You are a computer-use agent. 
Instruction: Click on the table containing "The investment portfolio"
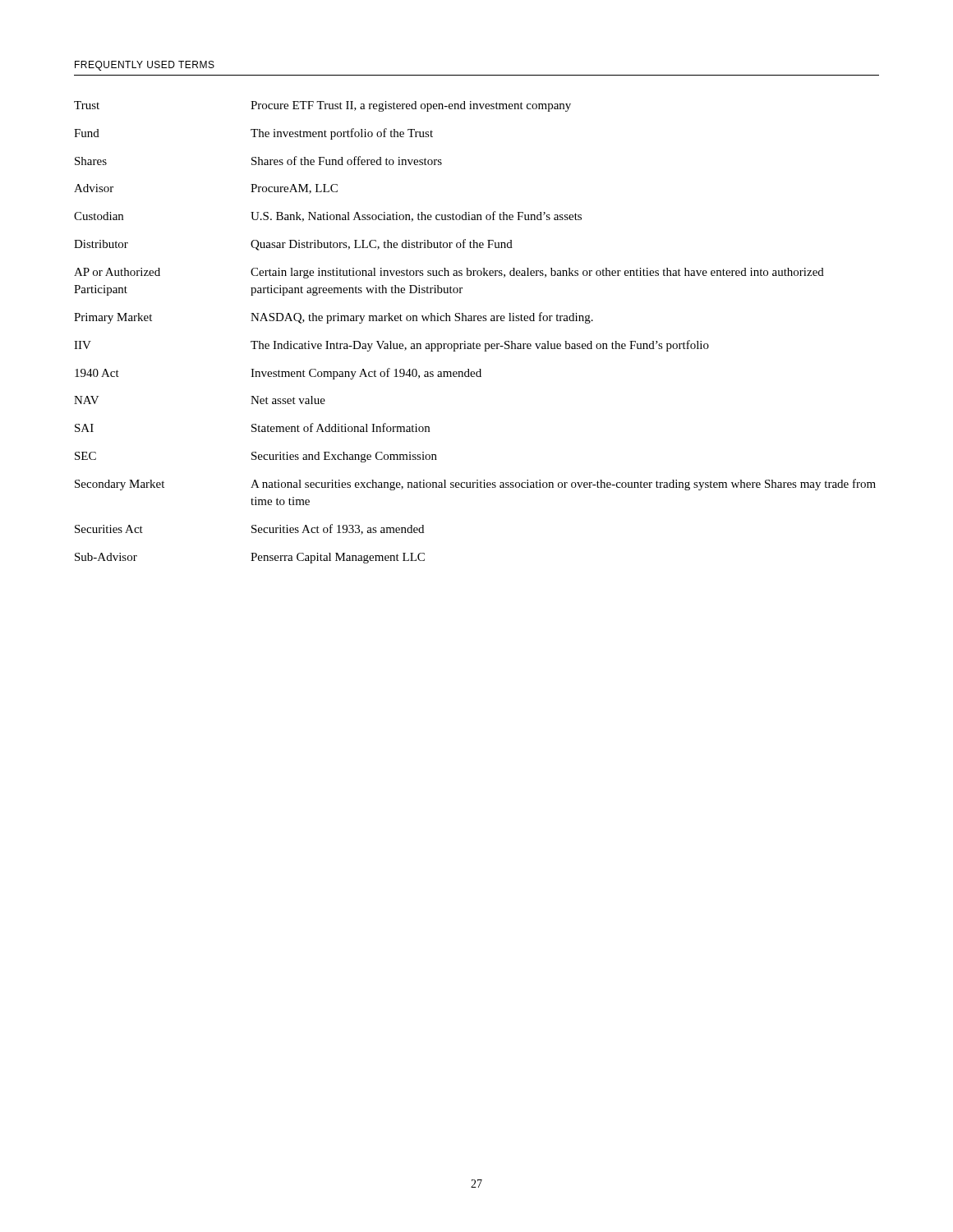point(476,332)
